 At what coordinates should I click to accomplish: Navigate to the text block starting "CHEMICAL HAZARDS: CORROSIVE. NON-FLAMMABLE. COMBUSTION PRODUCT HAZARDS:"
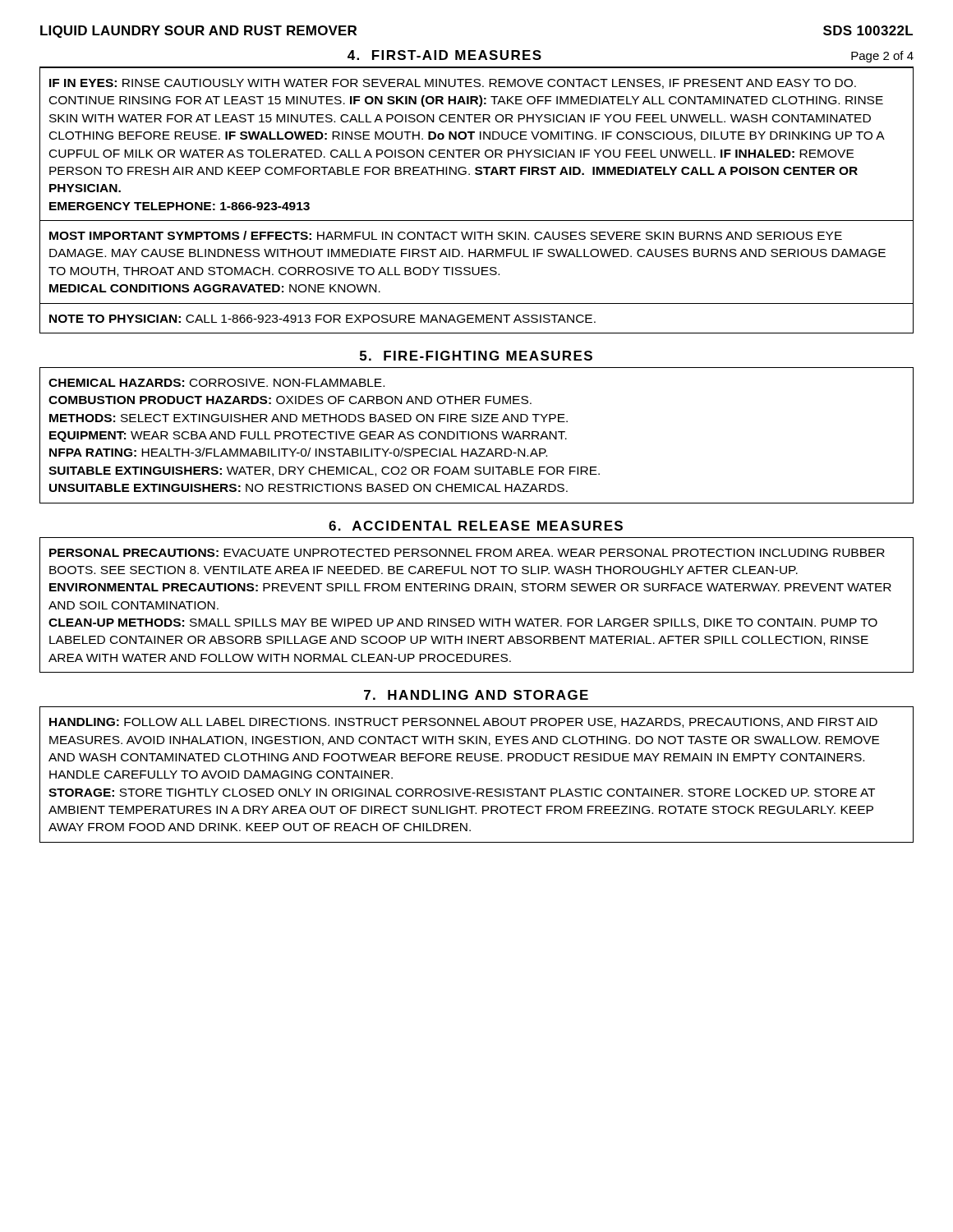point(325,435)
